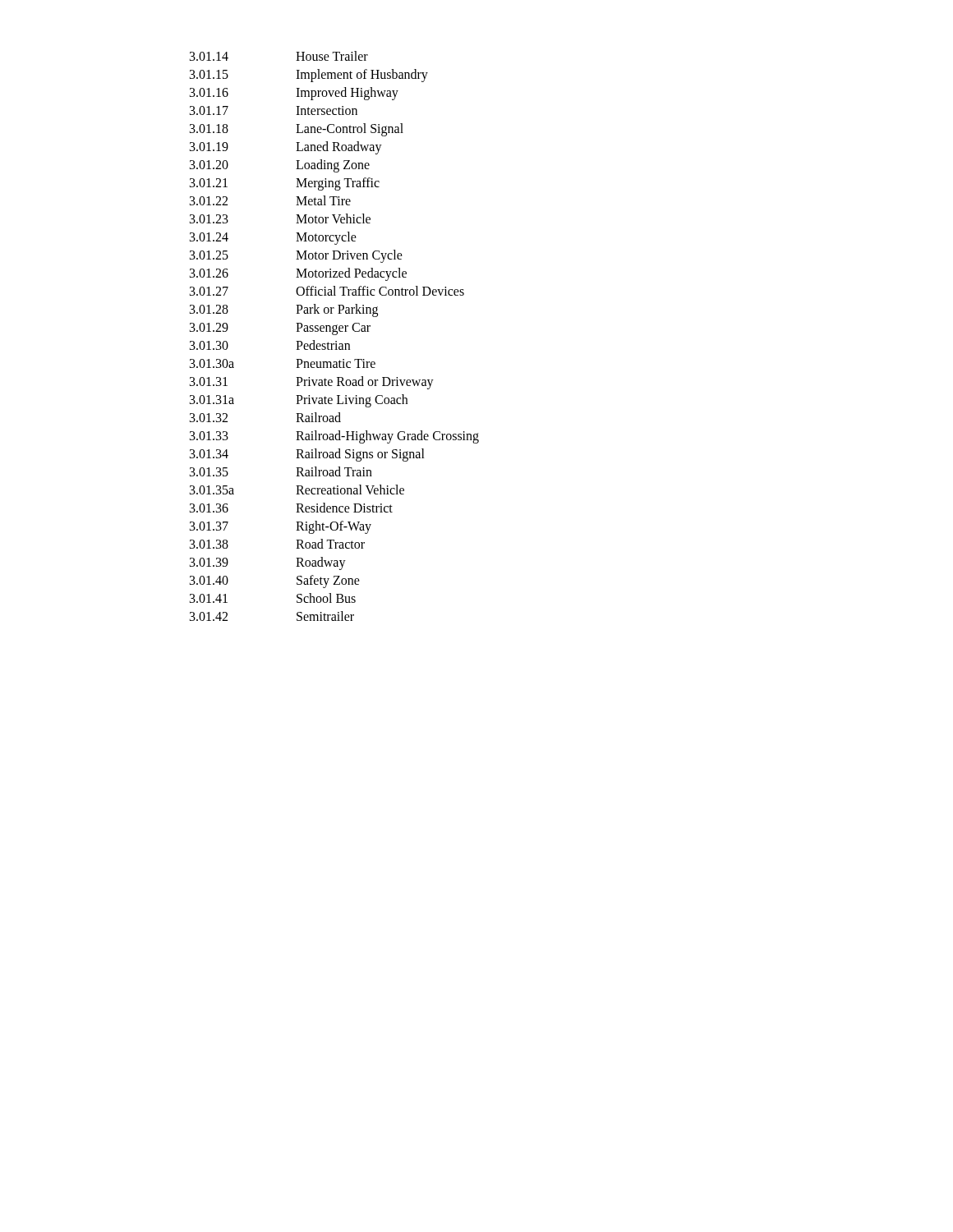
Task: Navigate to the passage starting "3.01.39 Roadway"
Action: point(208,563)
